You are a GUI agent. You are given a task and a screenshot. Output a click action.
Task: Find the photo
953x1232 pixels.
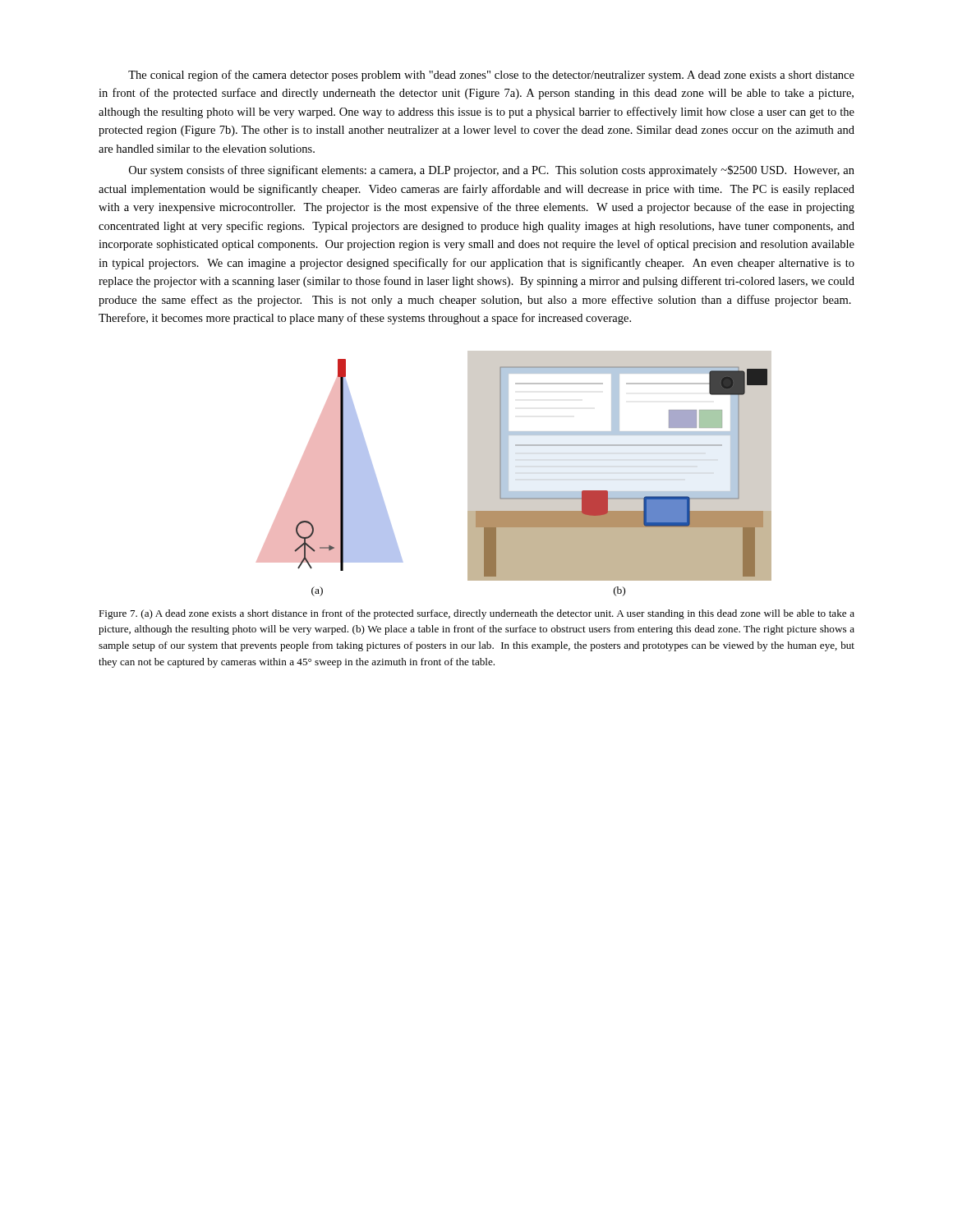[619, 474]
